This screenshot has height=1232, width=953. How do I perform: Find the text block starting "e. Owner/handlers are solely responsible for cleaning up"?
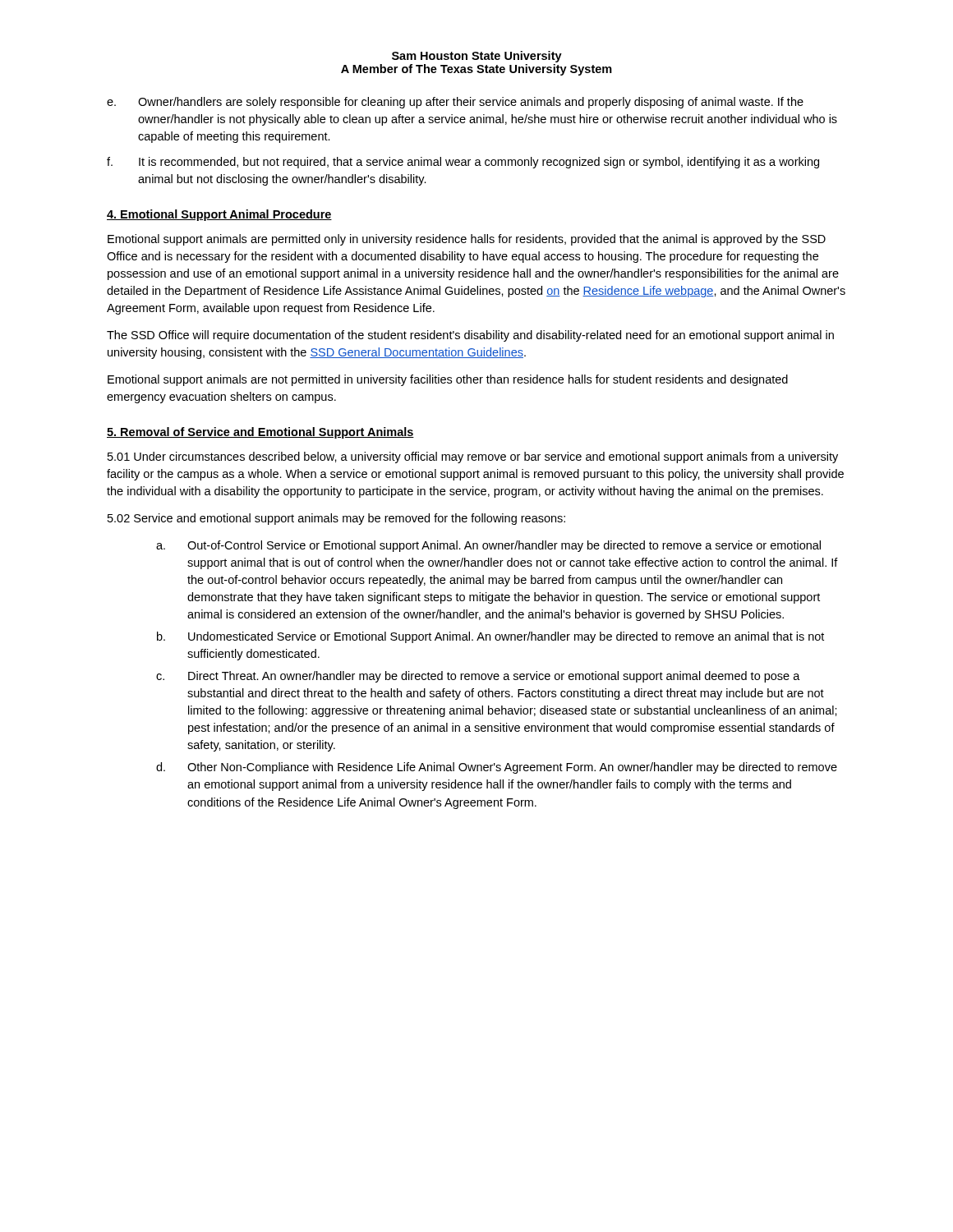476,120
